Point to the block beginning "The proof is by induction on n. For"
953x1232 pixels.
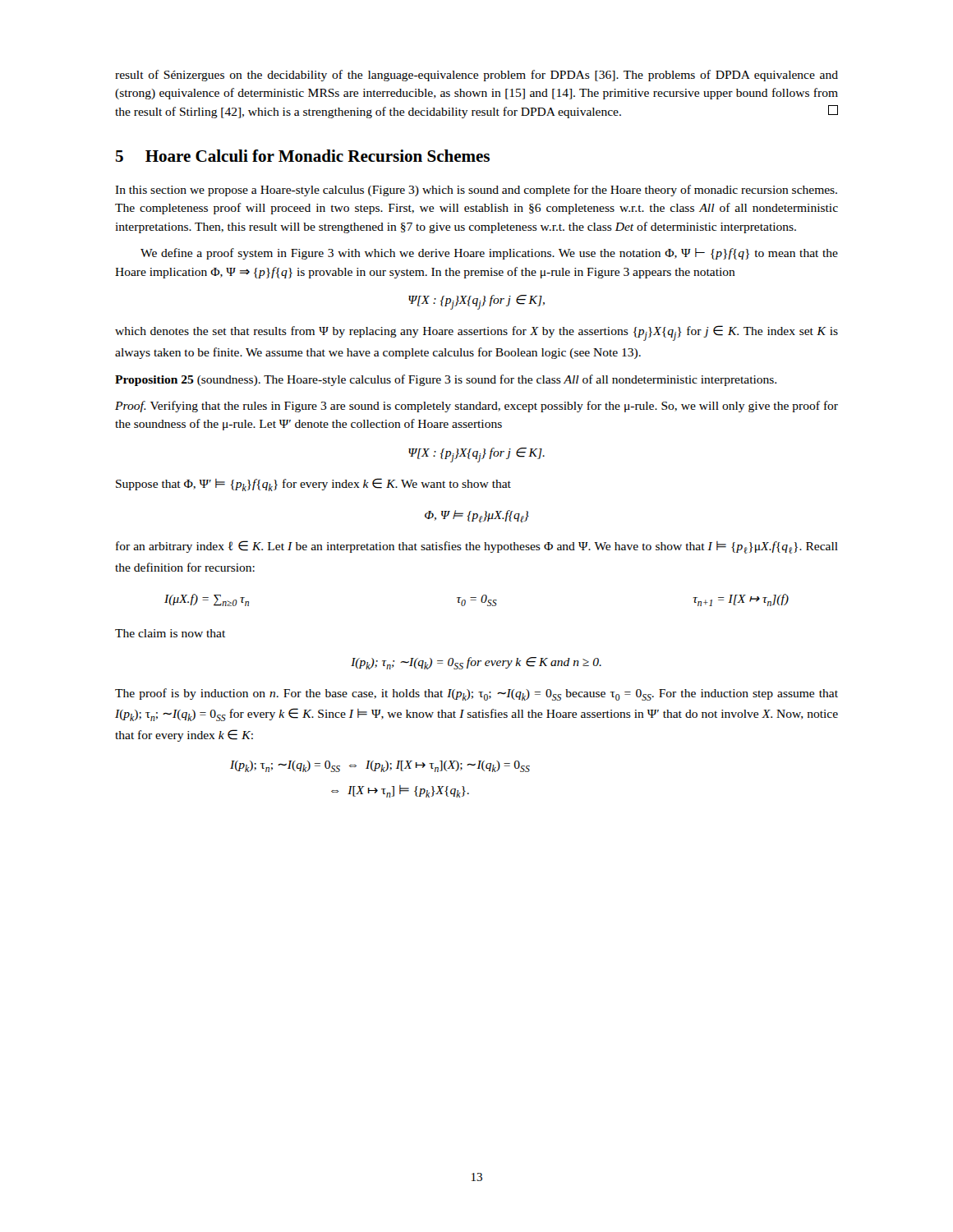(x=476, y=714)
